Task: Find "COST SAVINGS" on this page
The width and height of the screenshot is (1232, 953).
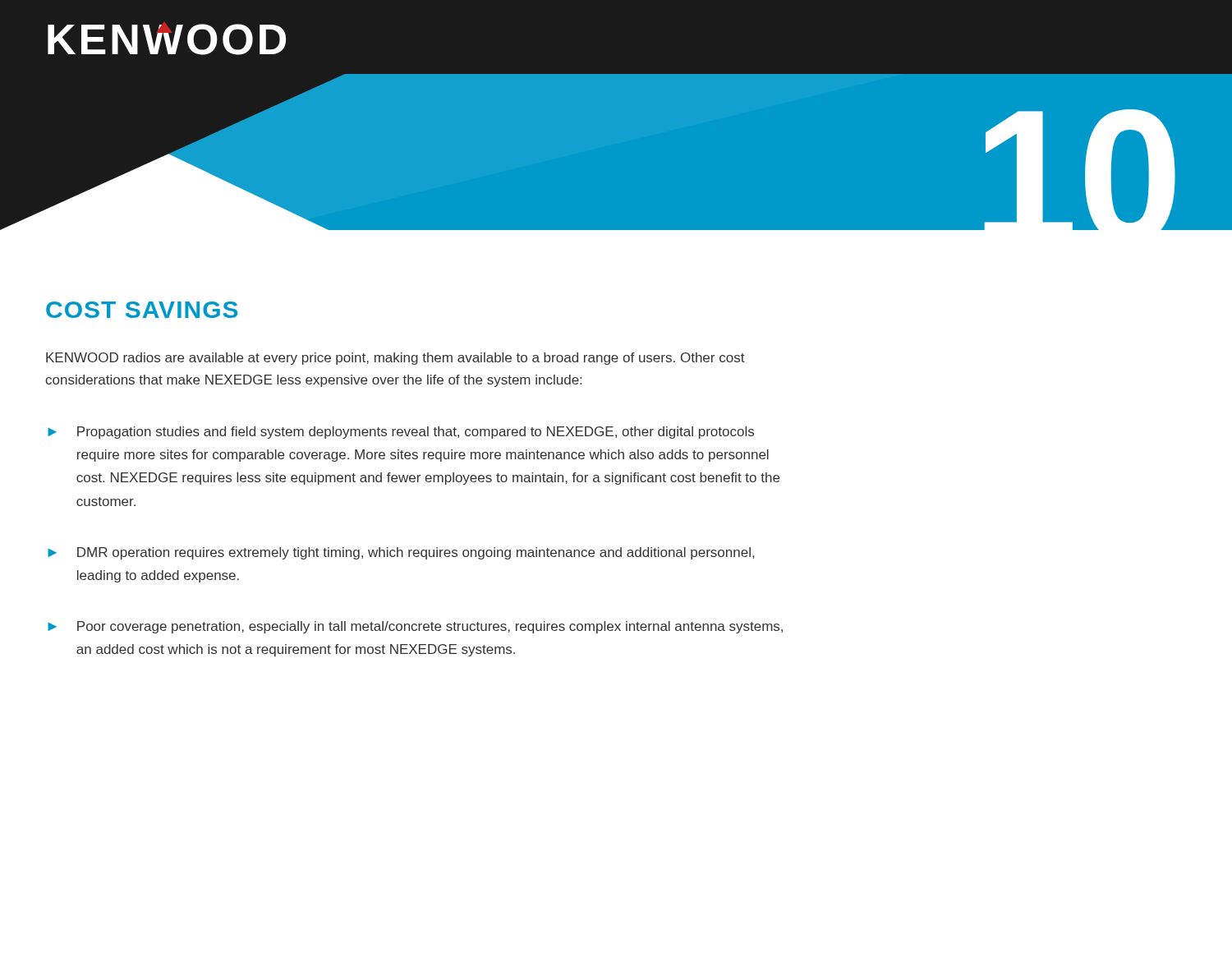Action: 142,309
